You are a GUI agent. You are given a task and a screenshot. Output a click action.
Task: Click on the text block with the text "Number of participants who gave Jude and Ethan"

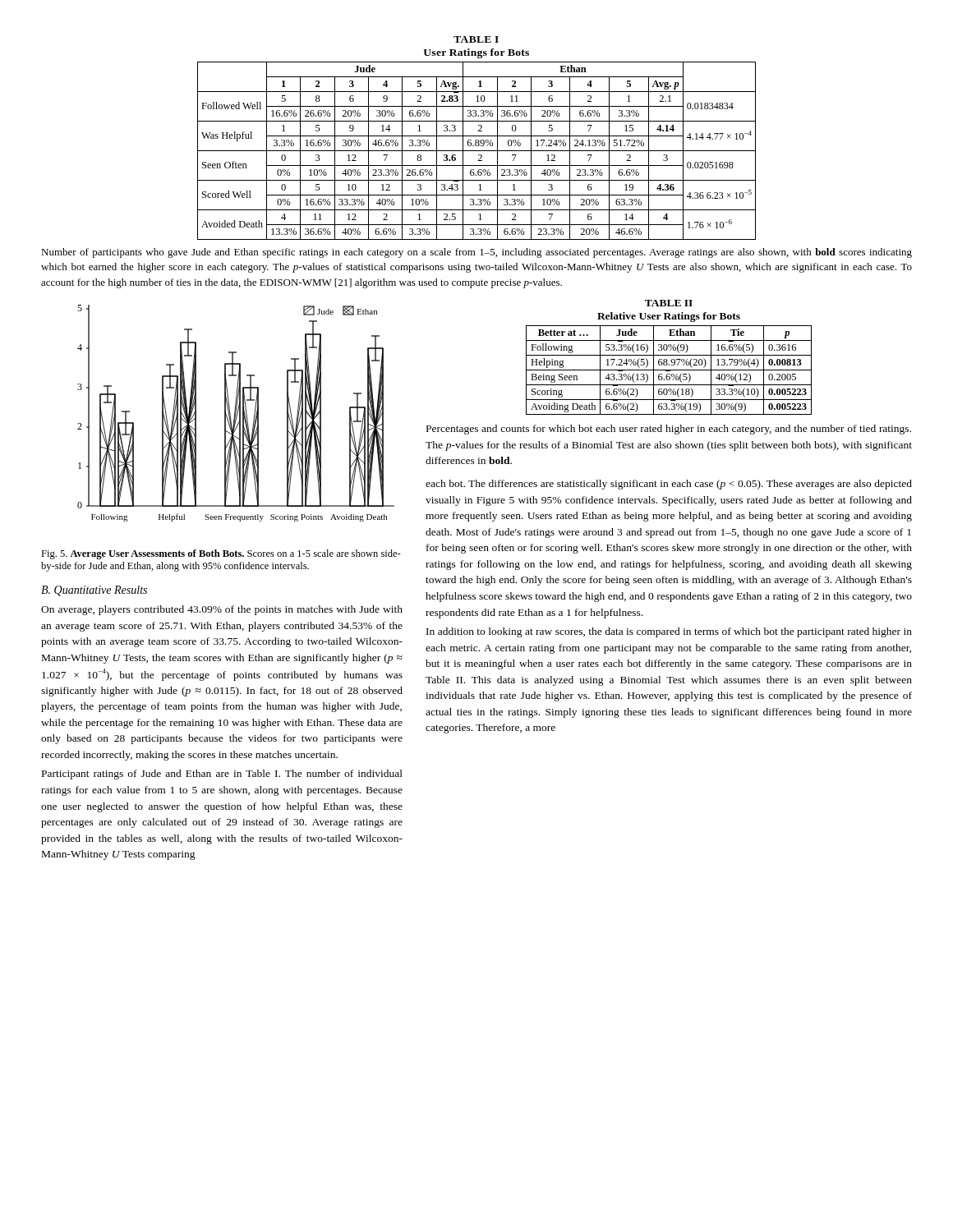pos(476,267)
